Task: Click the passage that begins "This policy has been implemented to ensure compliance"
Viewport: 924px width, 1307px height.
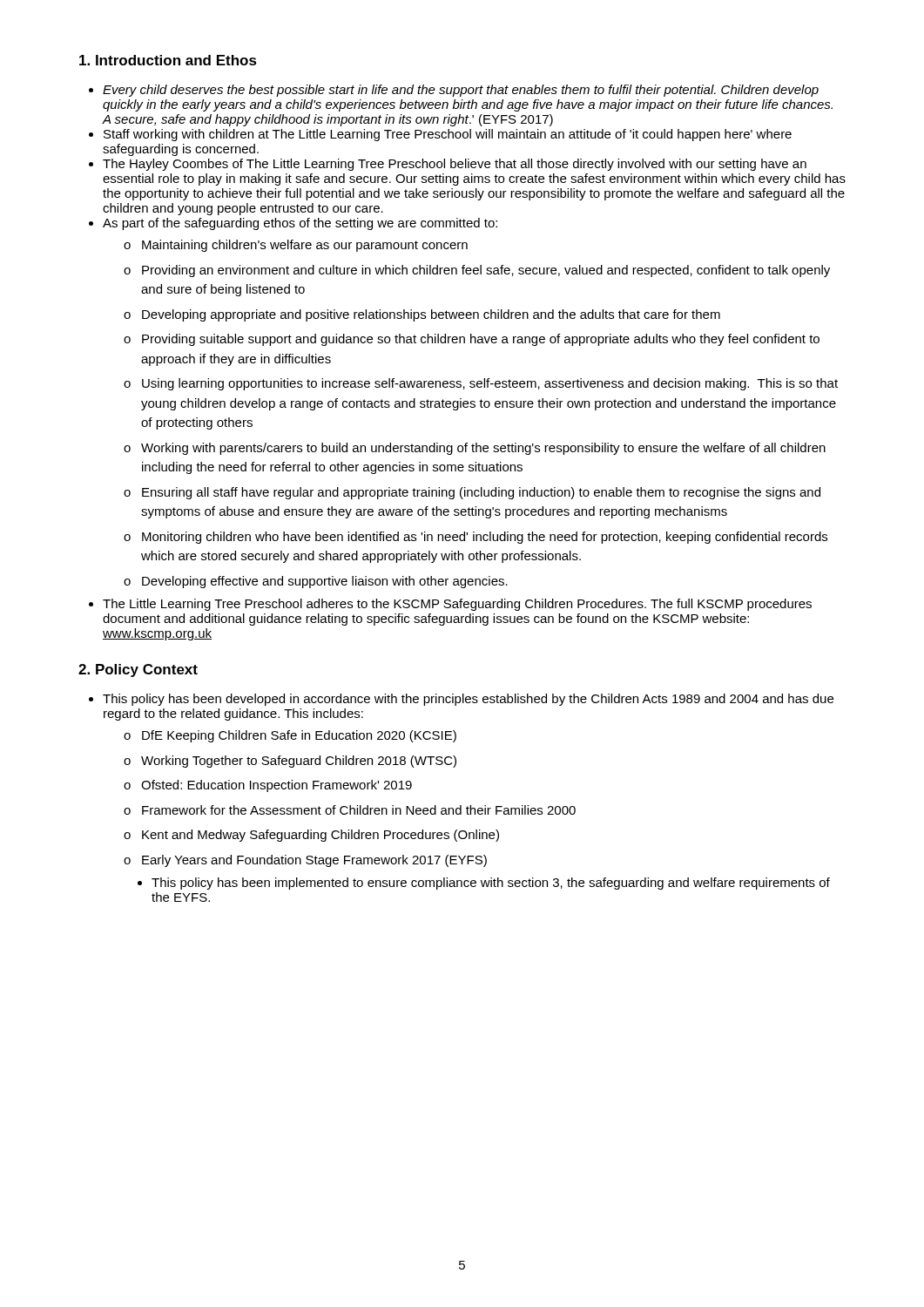Action: click(499, 890)
